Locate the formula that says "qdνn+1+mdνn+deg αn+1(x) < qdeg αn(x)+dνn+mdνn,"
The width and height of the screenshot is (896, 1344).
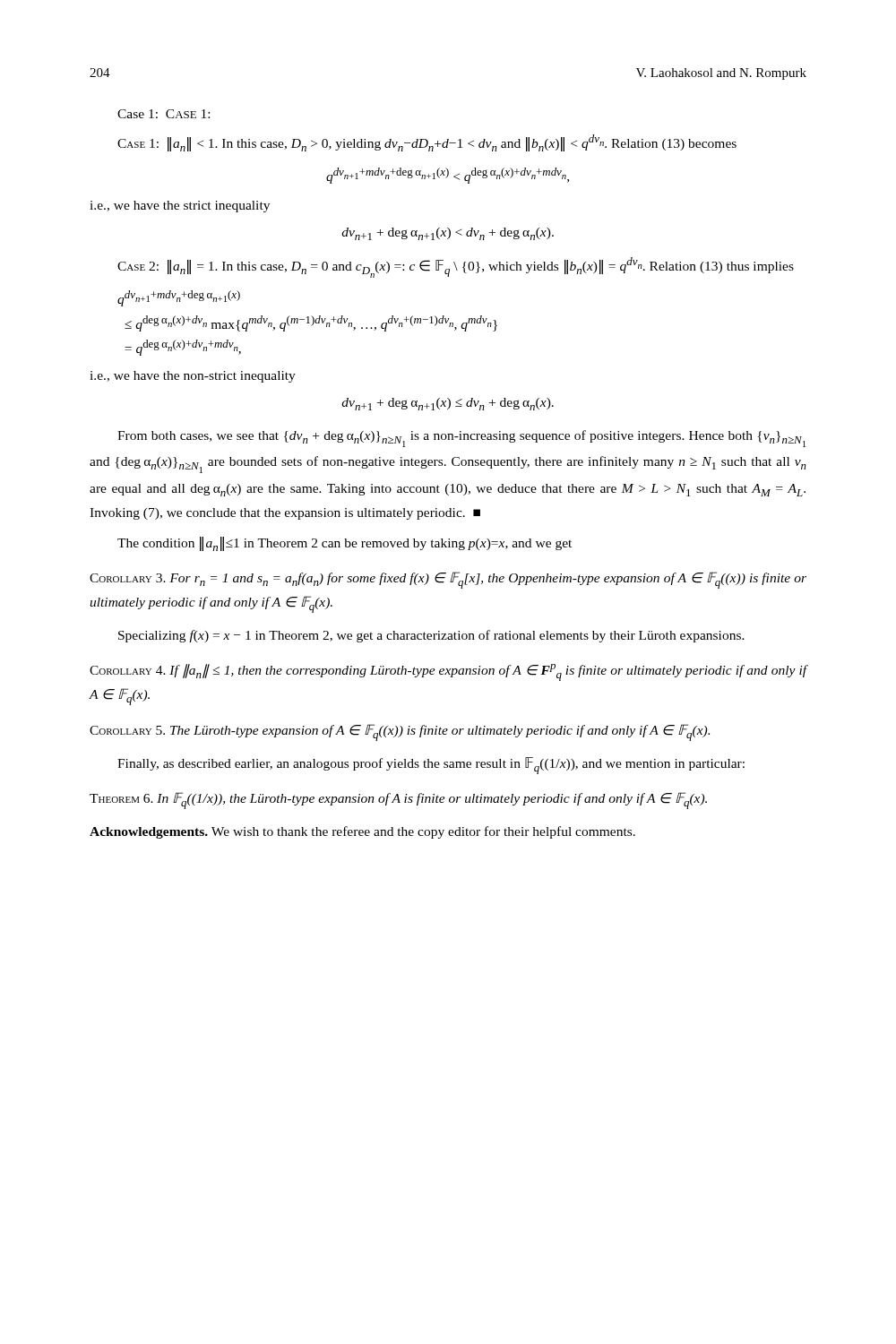(448, 174)
